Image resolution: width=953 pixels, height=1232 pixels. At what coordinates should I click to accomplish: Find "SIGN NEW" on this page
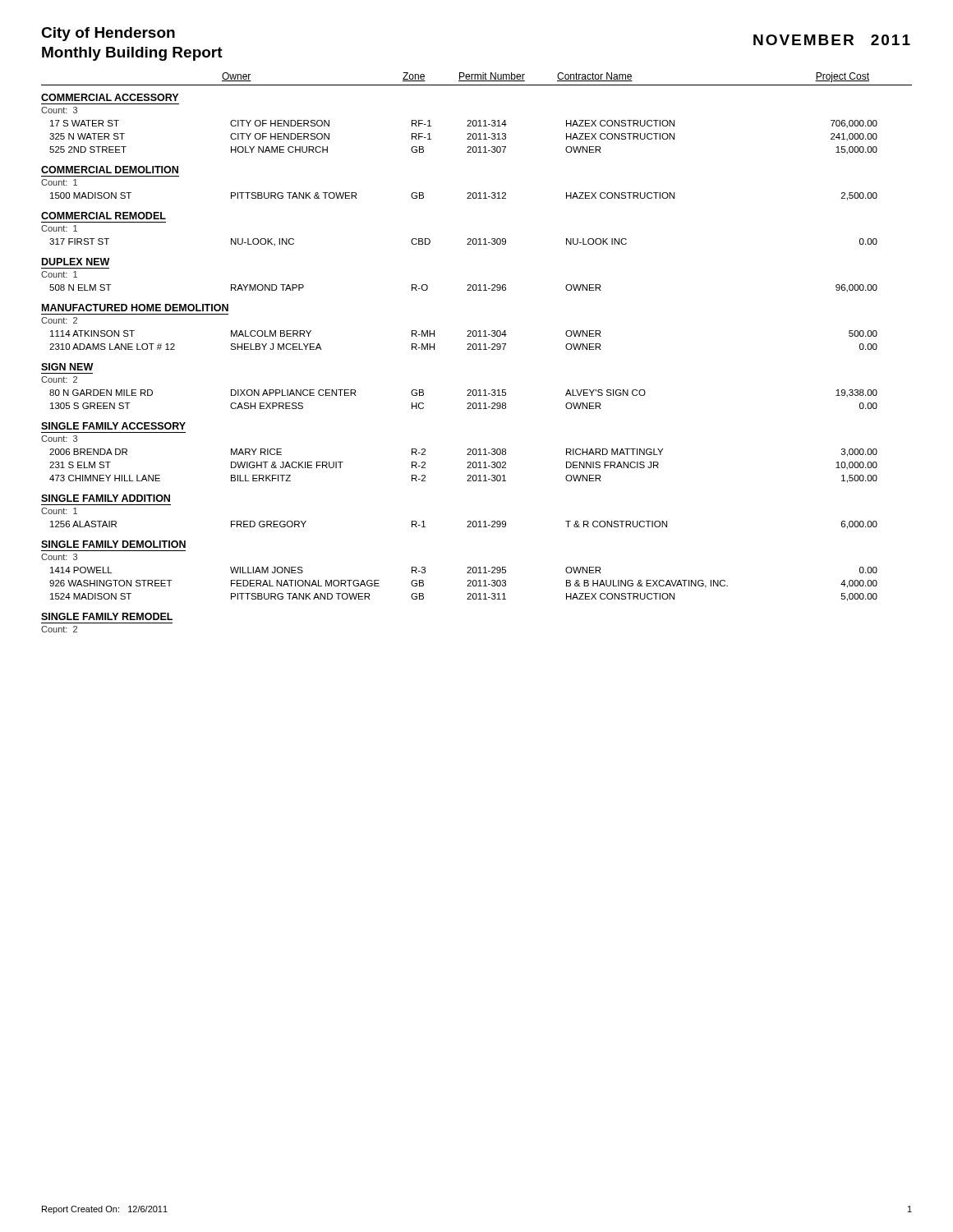pyautogui.click(x=67, y=367)
